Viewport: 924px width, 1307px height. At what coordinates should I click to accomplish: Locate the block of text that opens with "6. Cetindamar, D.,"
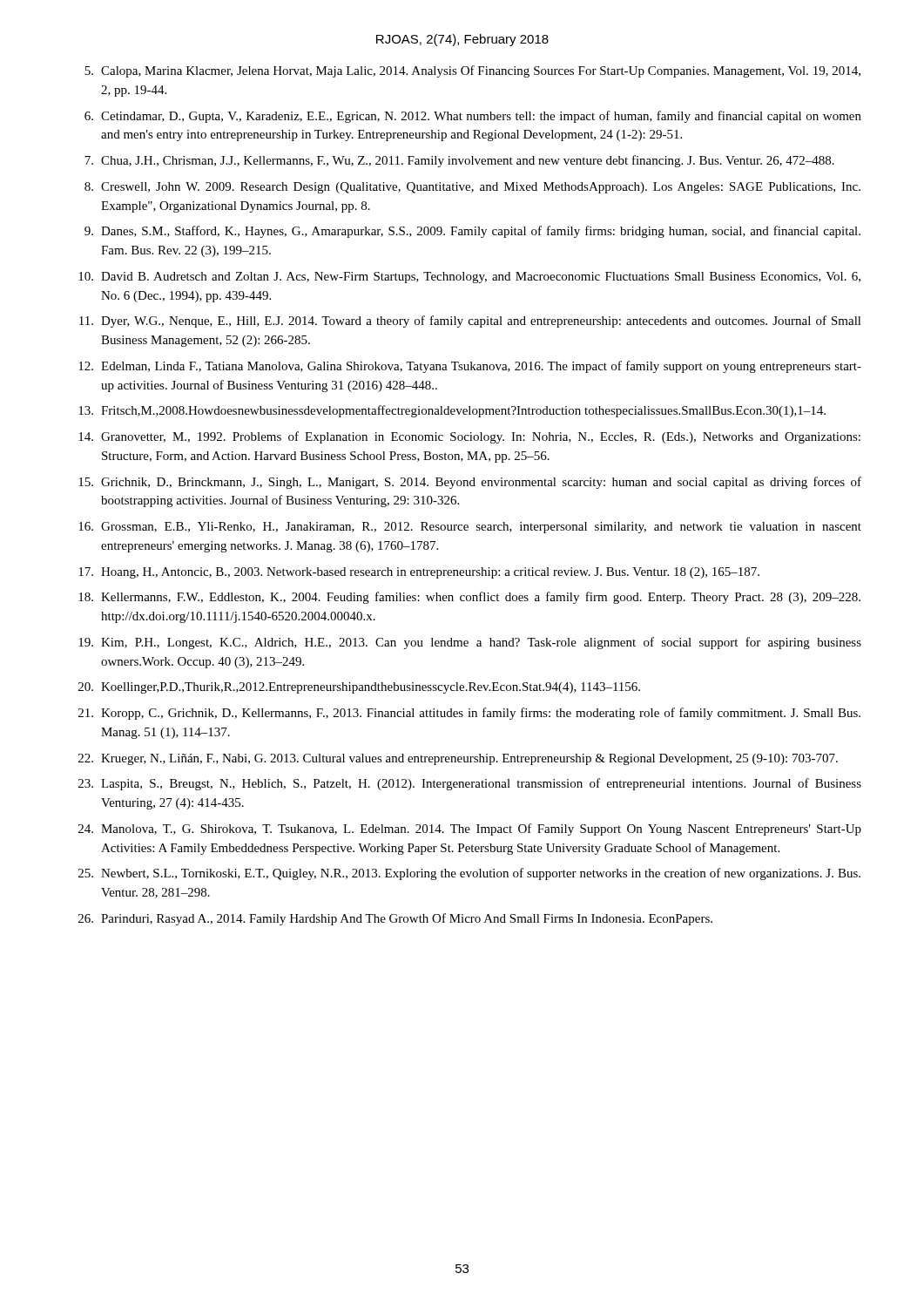tap(462, 126)
